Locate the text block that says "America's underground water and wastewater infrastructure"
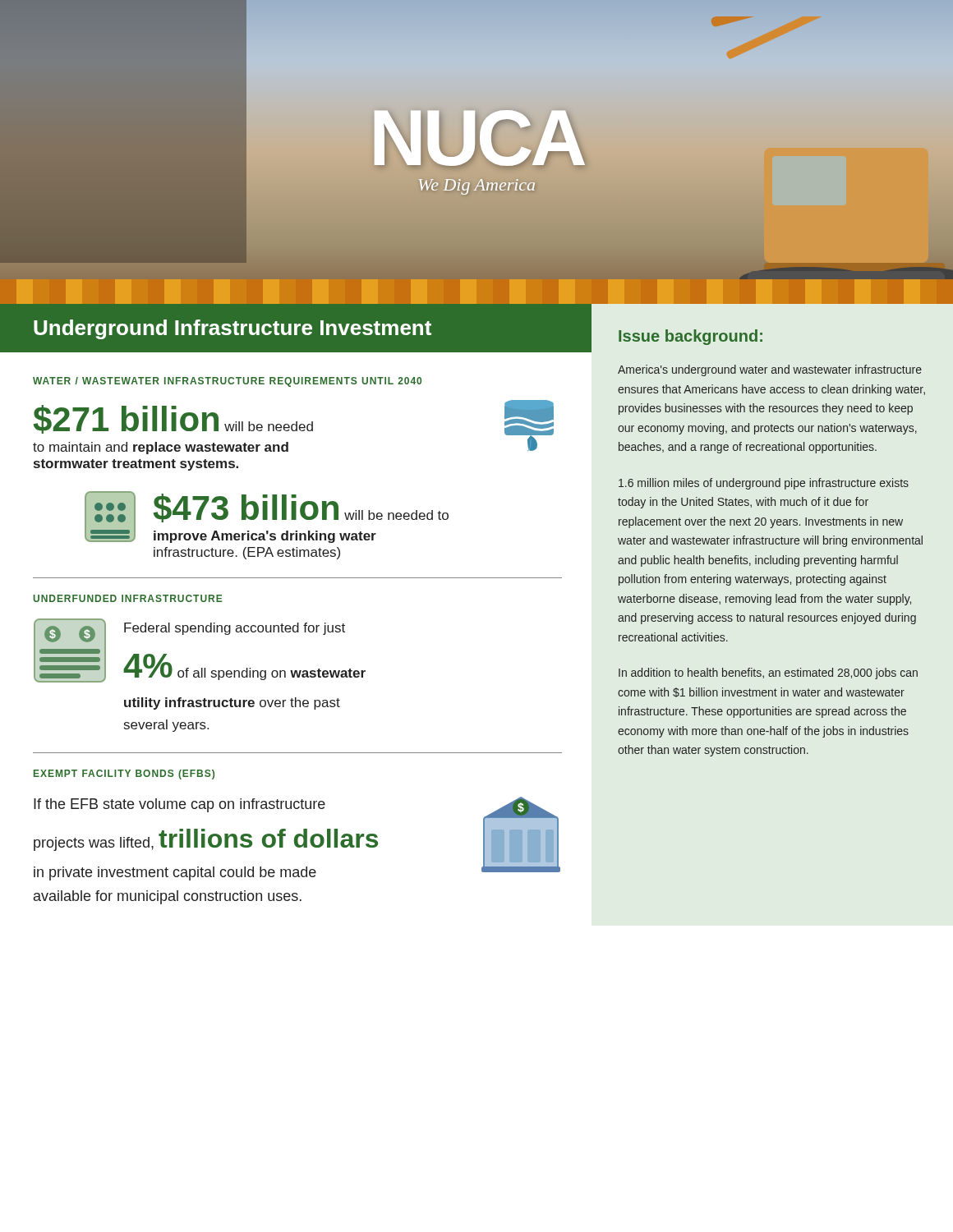 772,408
